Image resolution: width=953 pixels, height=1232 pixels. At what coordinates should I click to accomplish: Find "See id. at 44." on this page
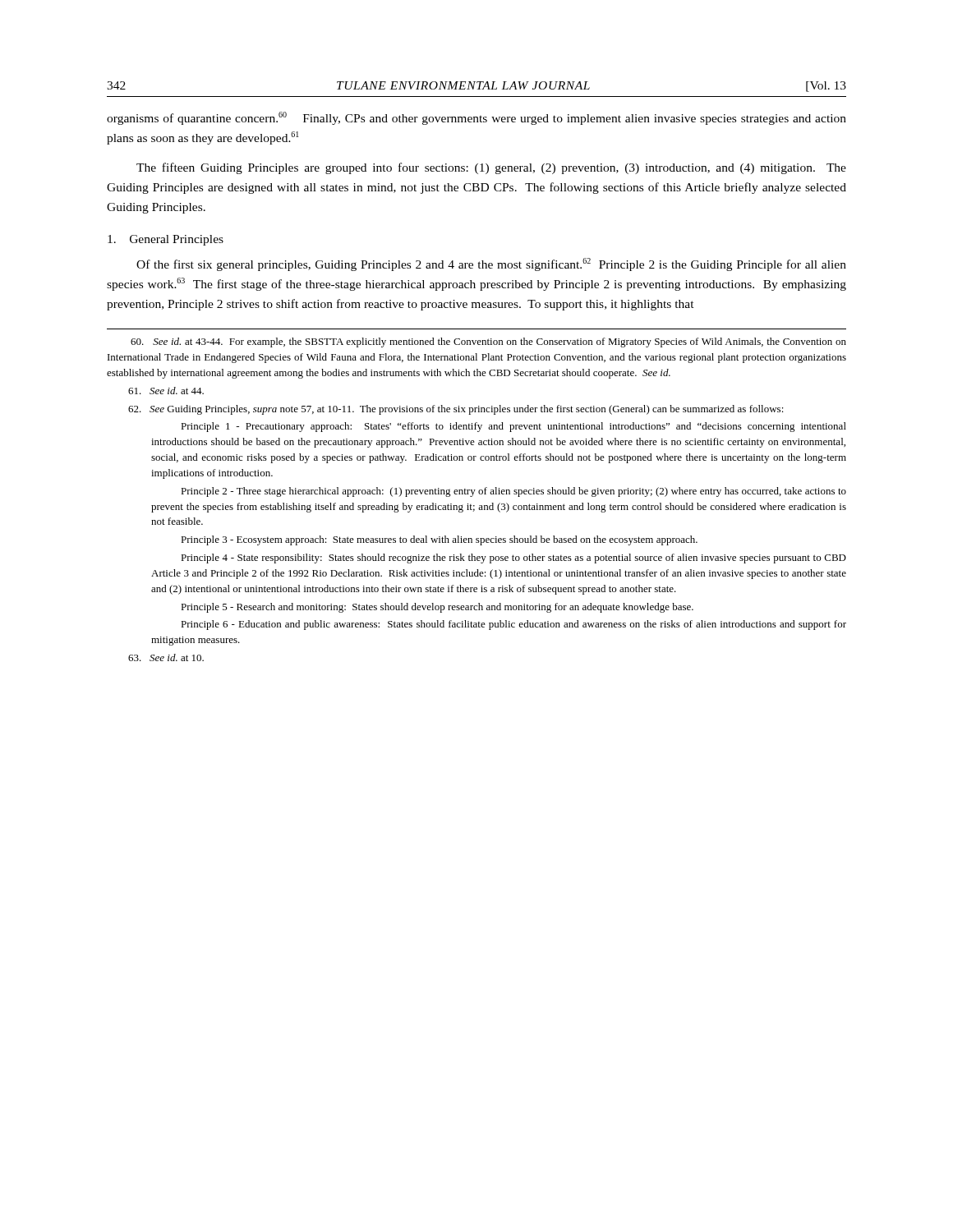[x=166, y=391]
